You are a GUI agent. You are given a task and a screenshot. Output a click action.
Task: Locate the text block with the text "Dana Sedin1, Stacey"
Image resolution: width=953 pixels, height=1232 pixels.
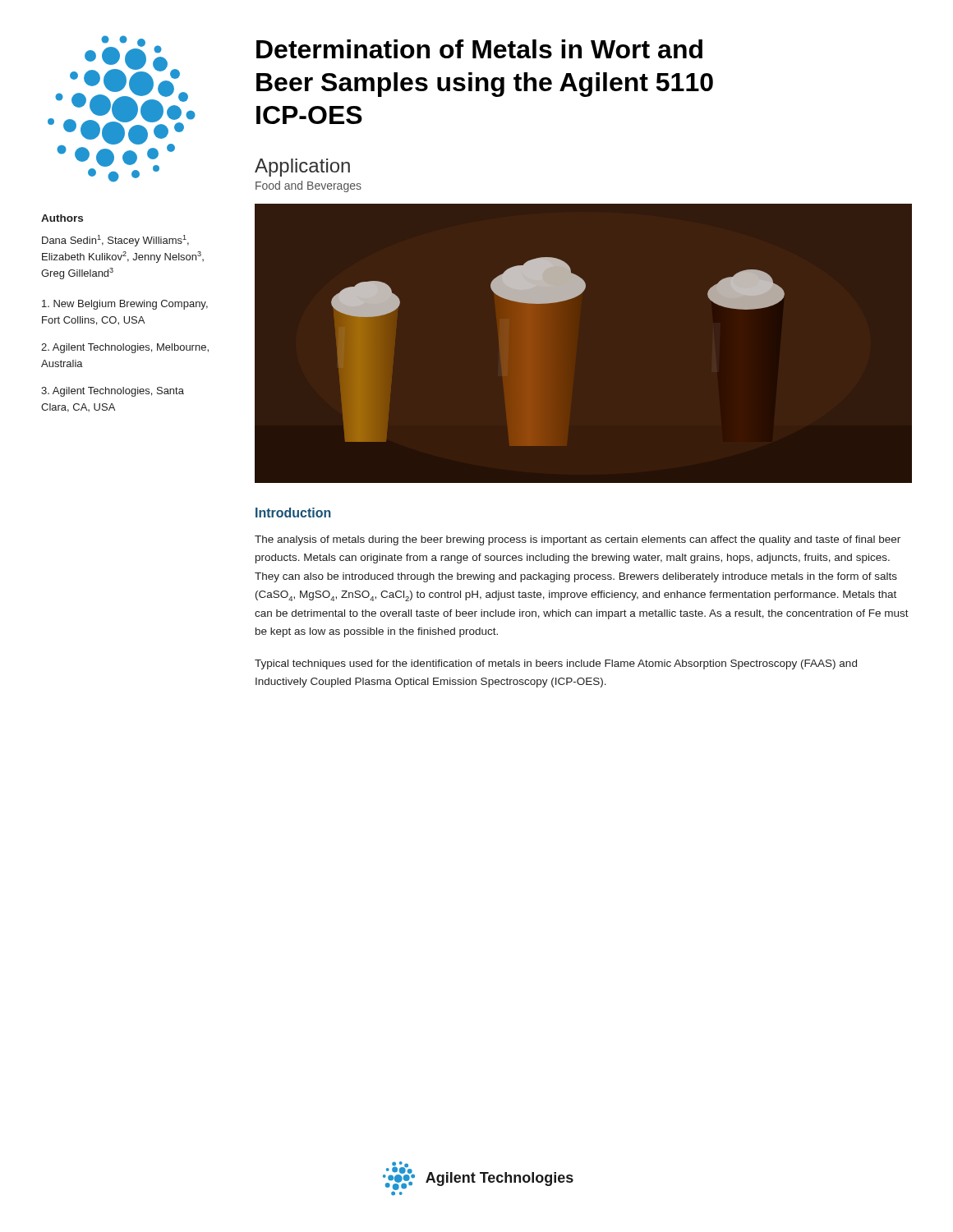[123, 256]
